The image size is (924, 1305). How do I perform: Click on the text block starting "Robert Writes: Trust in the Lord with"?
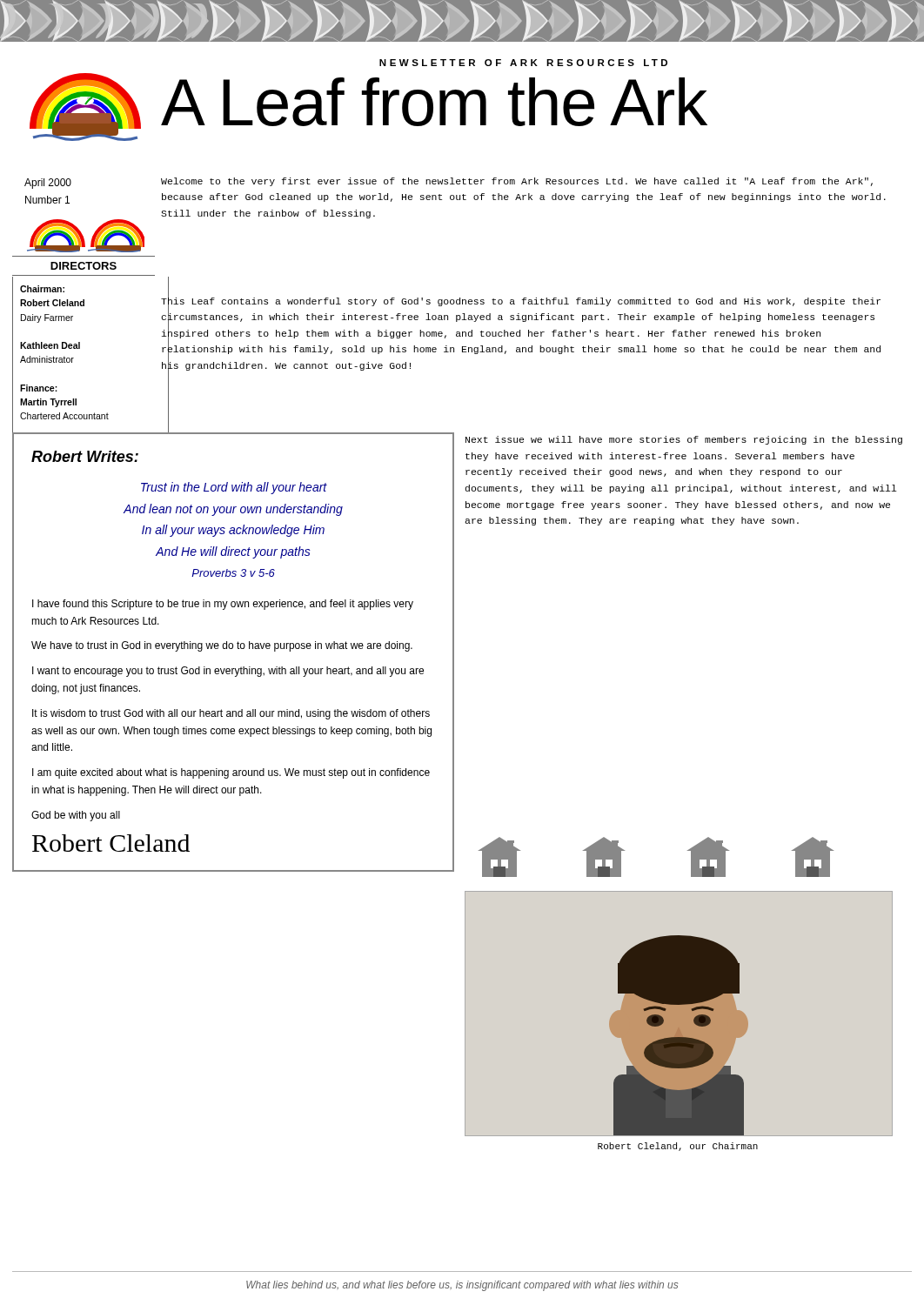point(233,652)
